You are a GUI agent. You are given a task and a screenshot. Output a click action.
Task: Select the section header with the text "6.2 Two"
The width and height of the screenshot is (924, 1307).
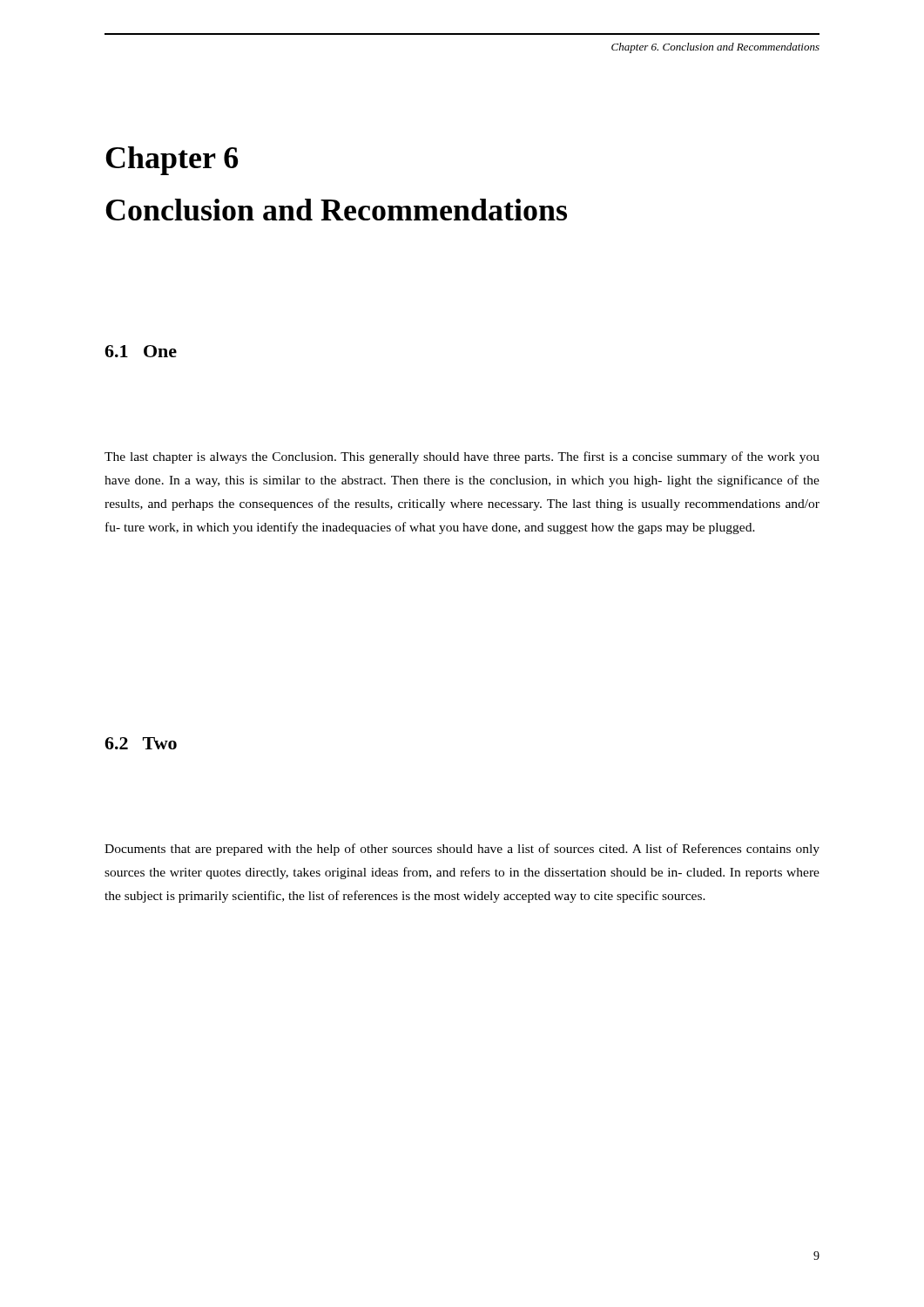[141, 743]
